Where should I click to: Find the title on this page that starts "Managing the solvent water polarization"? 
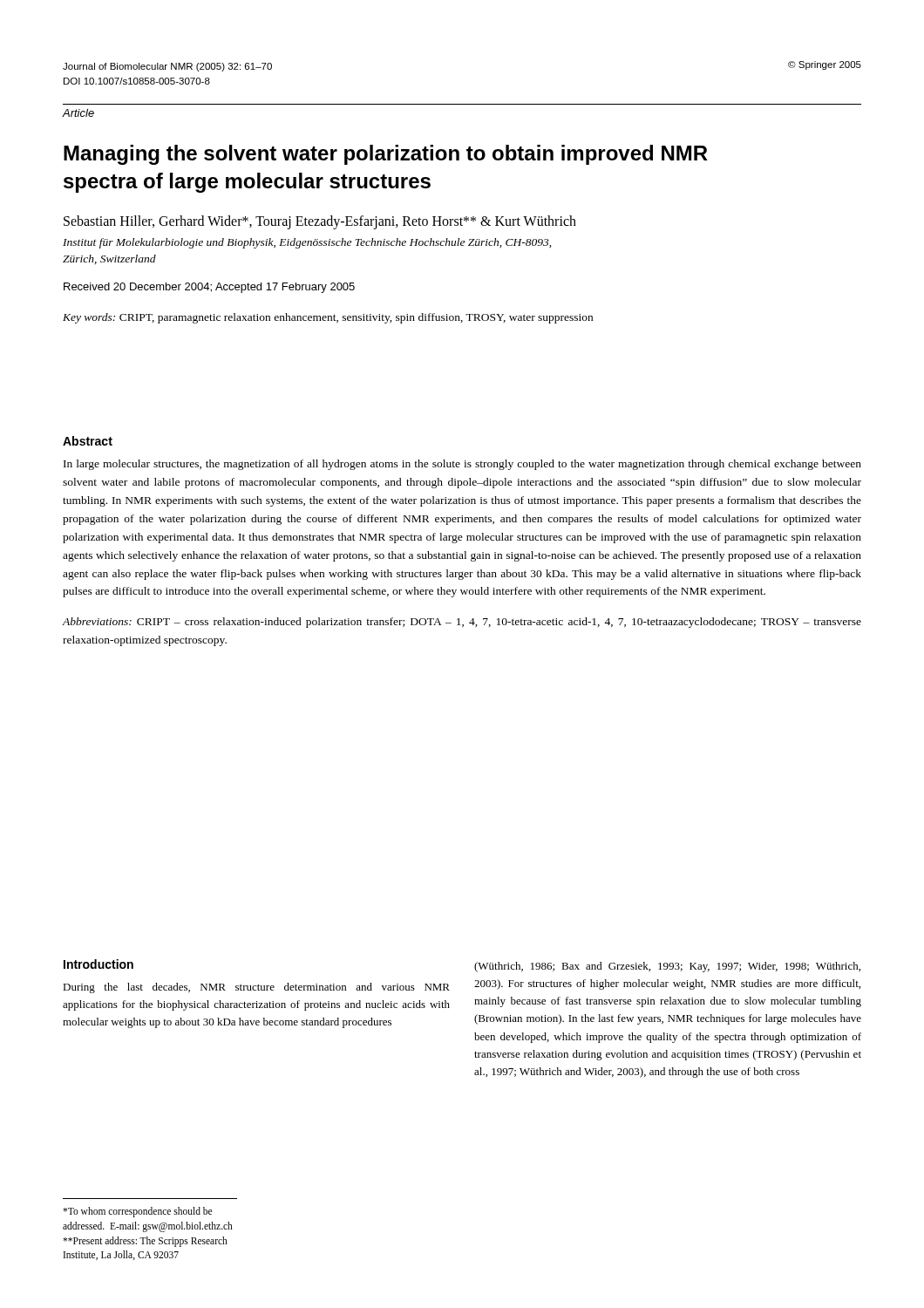coord(462,168)
